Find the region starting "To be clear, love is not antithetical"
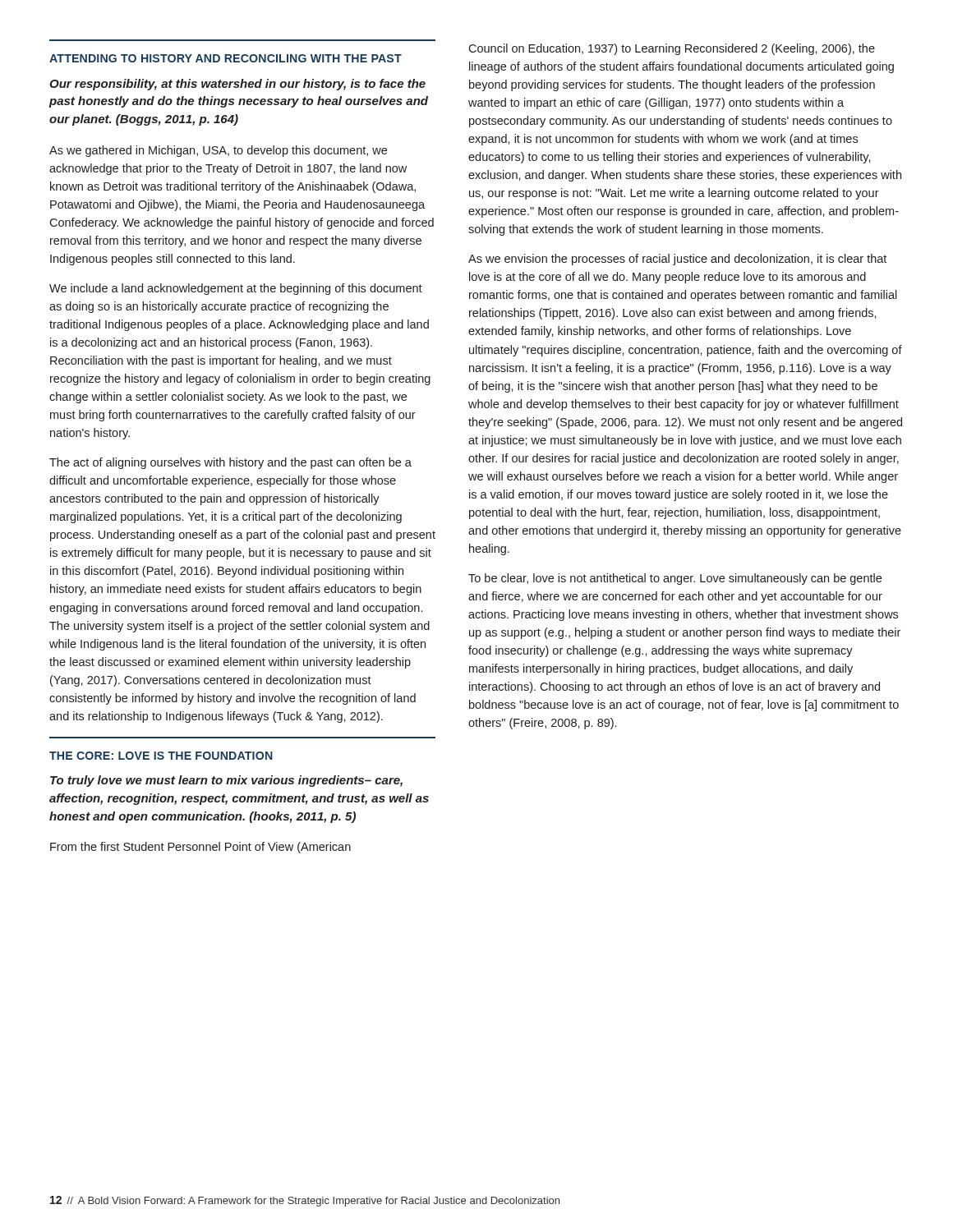This screenshot has height=1232, width=953. [x=684, y=650]
